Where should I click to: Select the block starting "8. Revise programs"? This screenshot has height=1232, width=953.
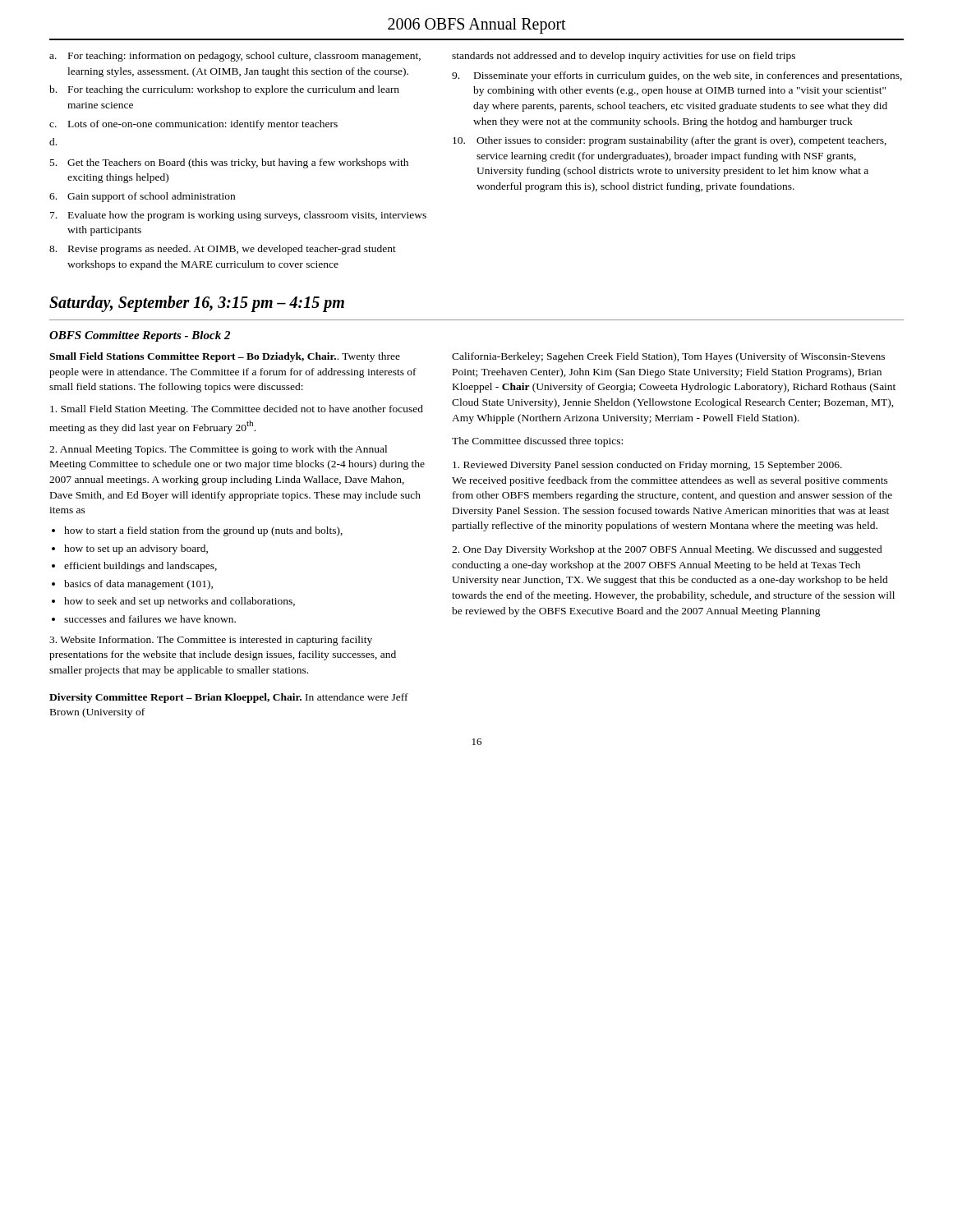(238, 257)
